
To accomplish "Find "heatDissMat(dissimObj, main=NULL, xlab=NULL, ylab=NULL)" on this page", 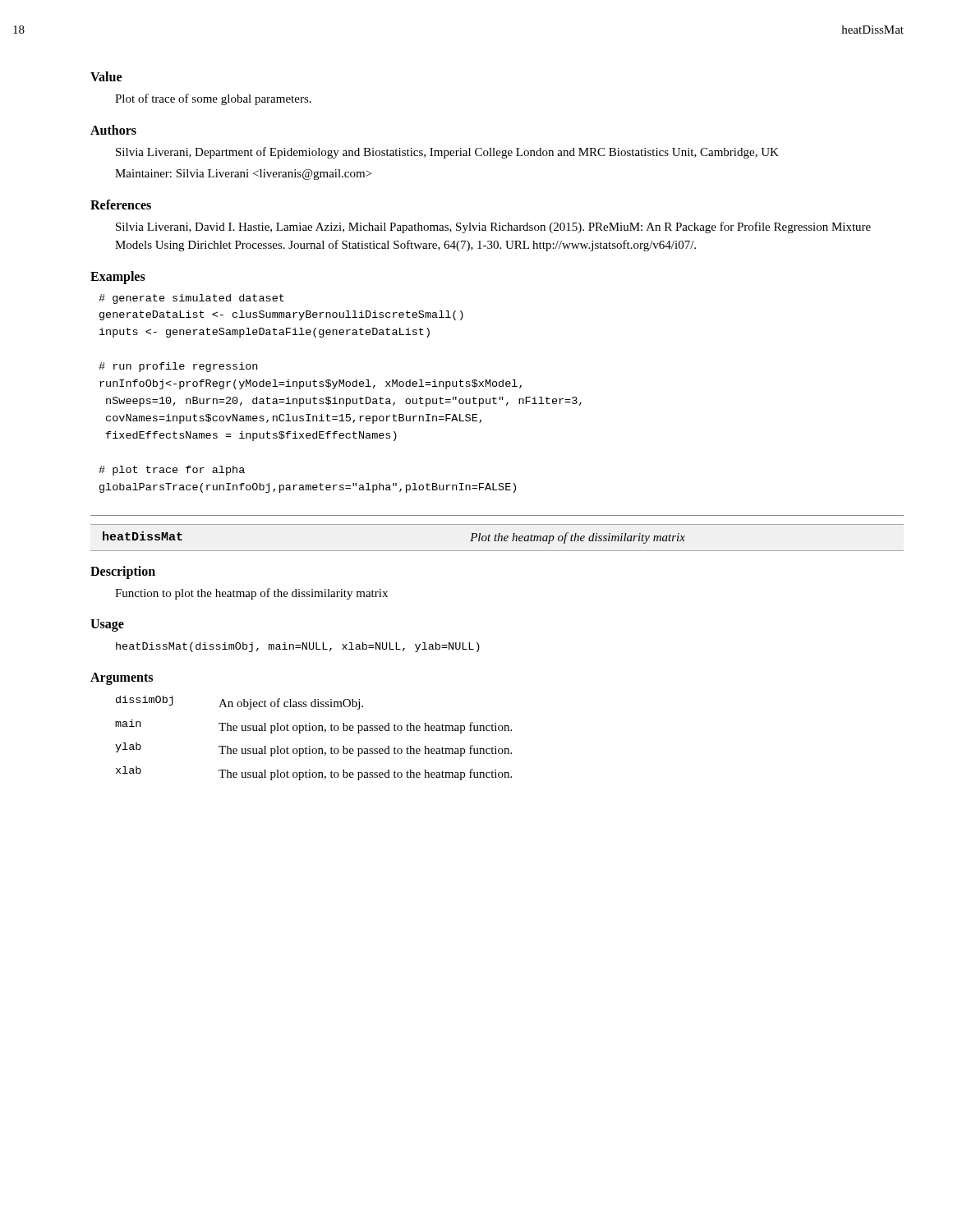I will (298, 647).
